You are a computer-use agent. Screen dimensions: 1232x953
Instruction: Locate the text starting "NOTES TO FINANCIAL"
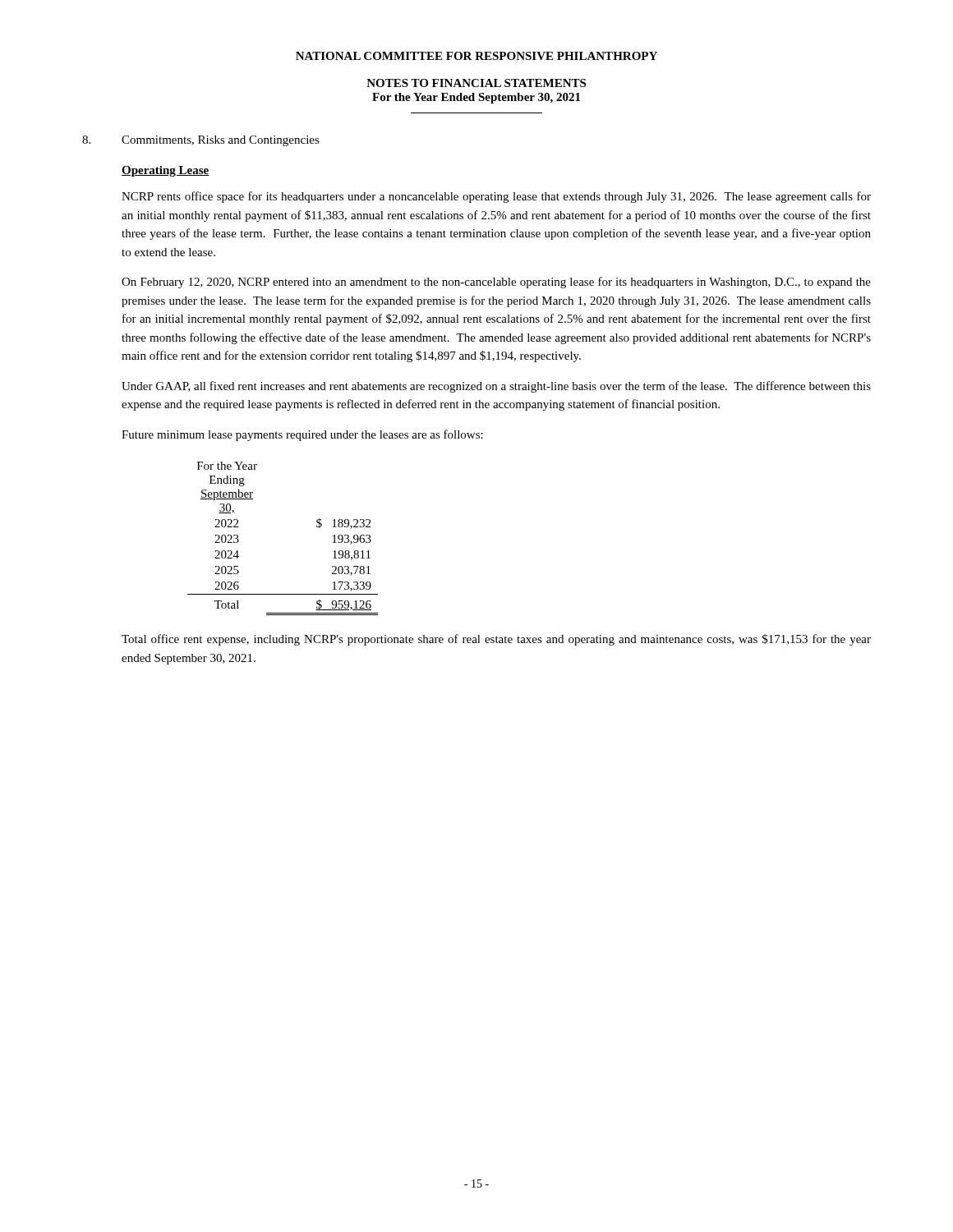click(x=476, y=90)
